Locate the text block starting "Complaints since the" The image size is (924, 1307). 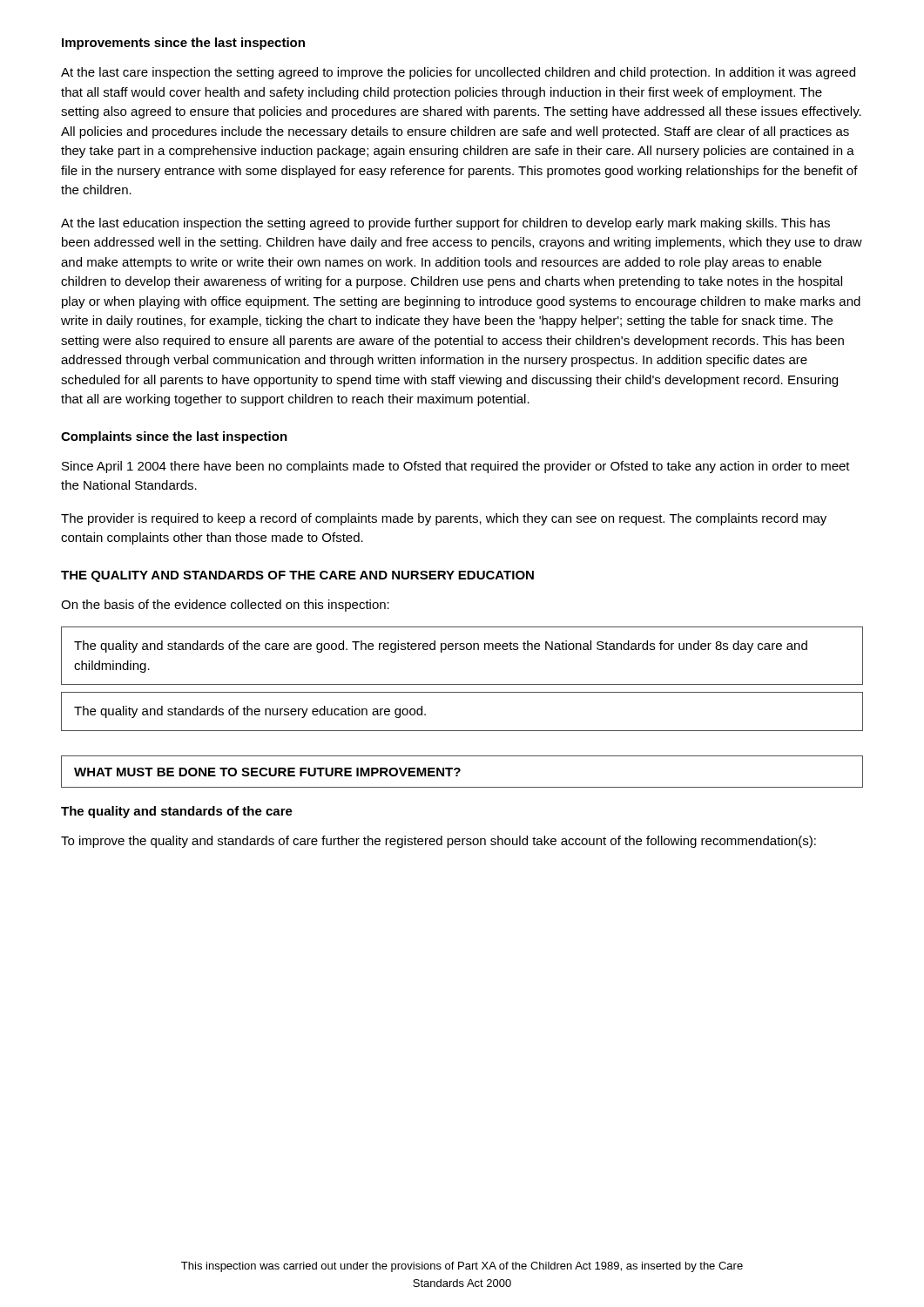(174, 437)
